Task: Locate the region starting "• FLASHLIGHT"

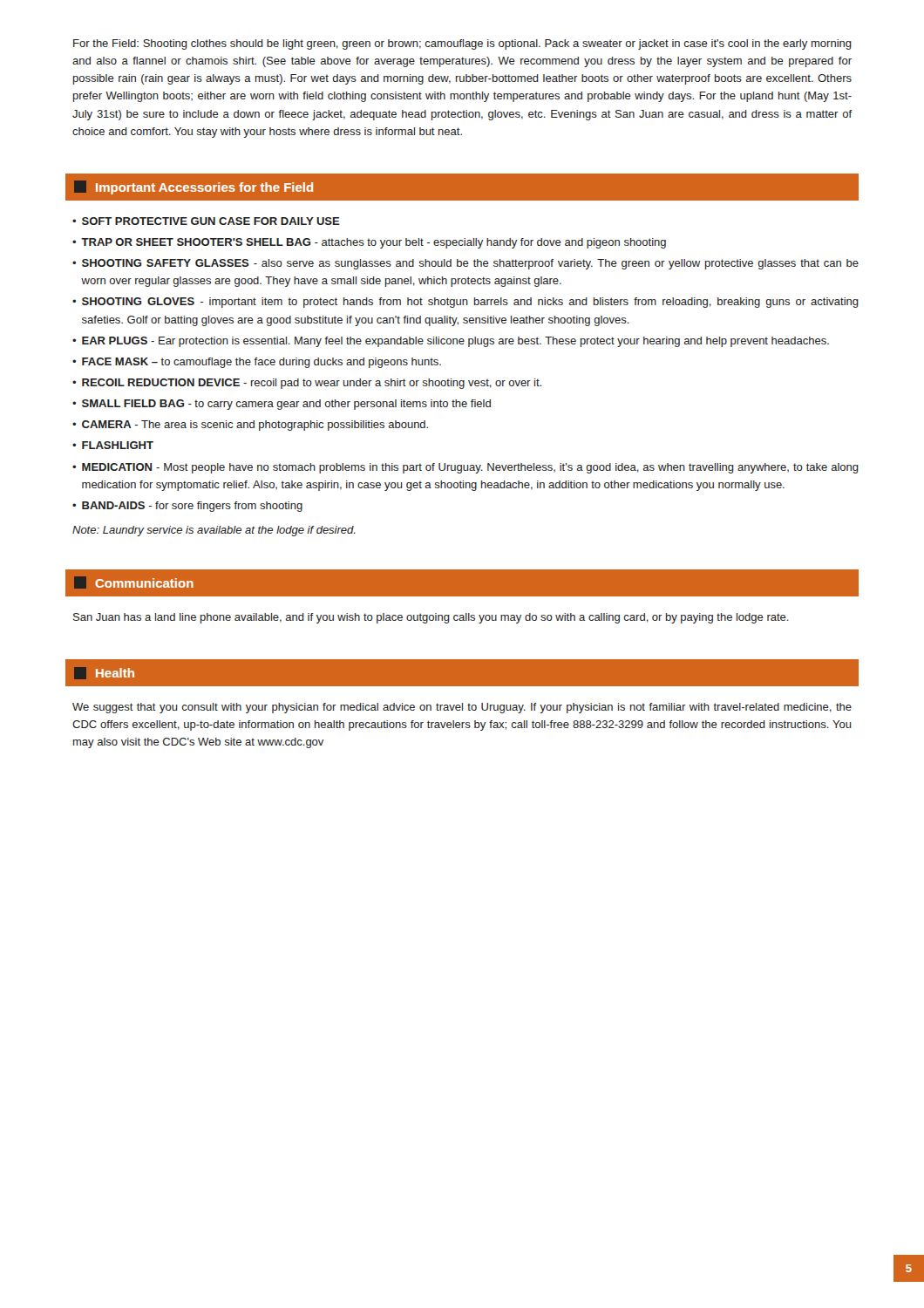Action: pyautogui.click(x=113, y=445)
